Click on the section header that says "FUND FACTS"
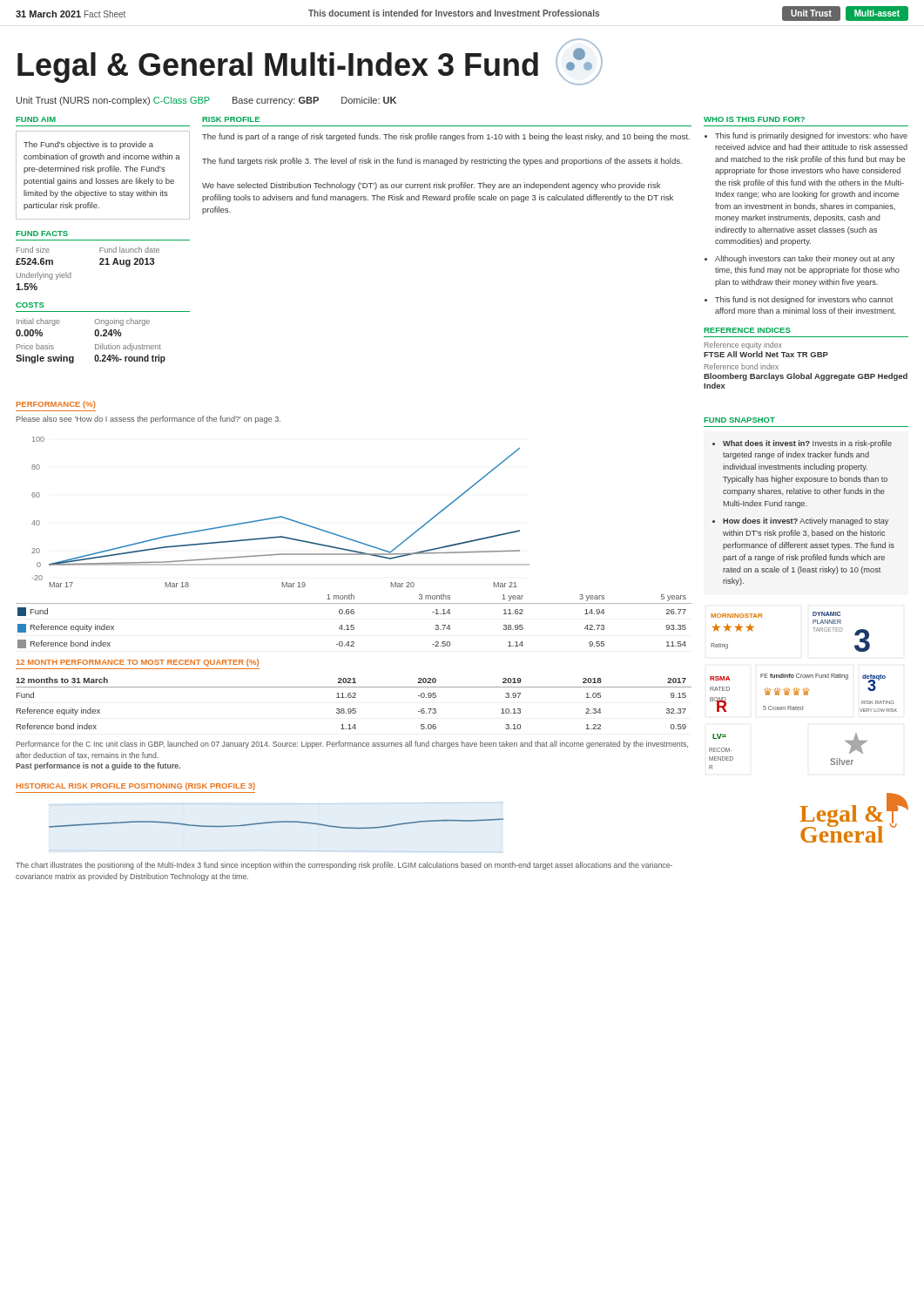Image resolution: width=924 pixels, height=1307 pixels. [x=42, y=233]
